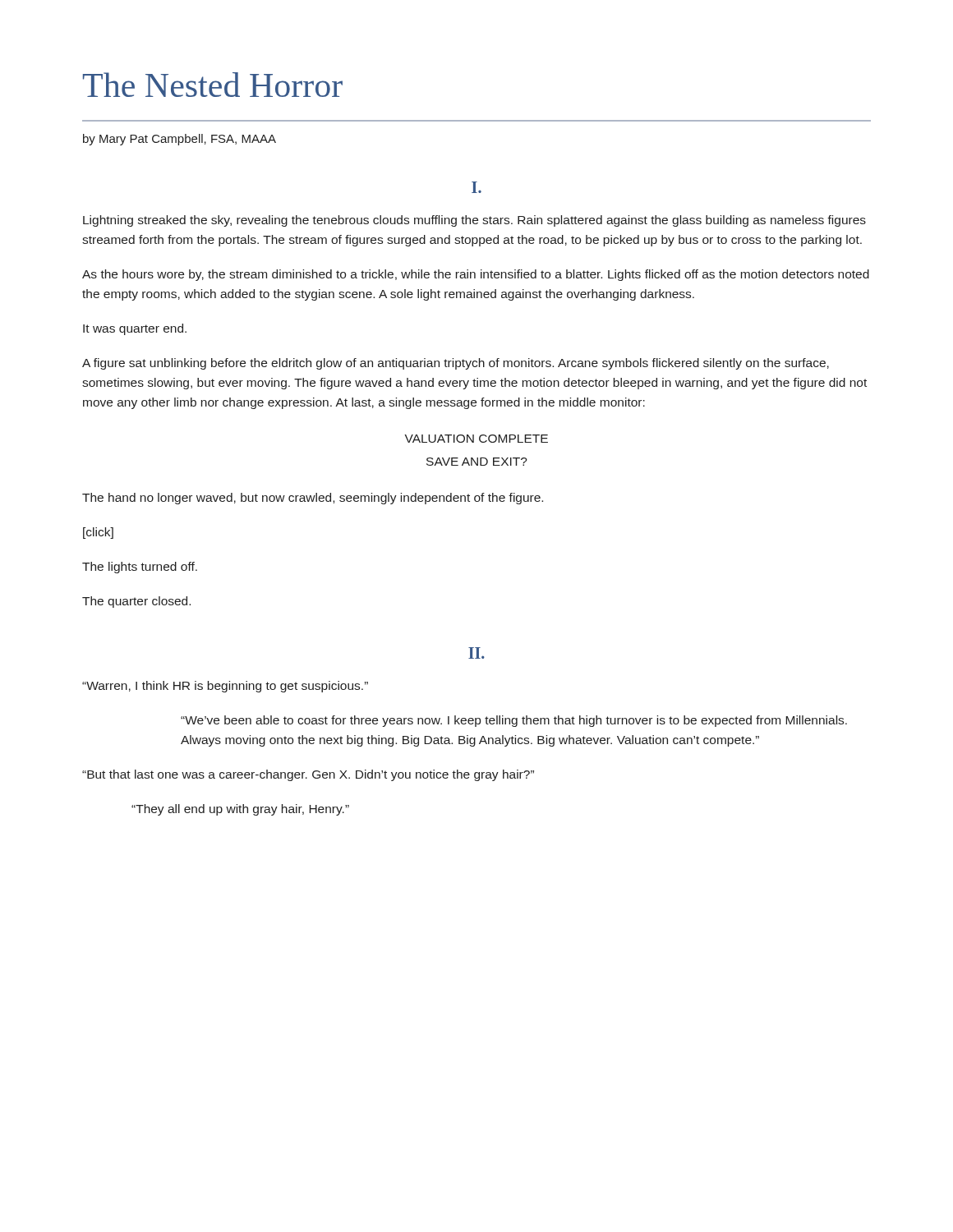953x1232 pixels.
Task: Locate the text block that reads "“We’ve been able to coast for three"
Action: pos(514,730)
